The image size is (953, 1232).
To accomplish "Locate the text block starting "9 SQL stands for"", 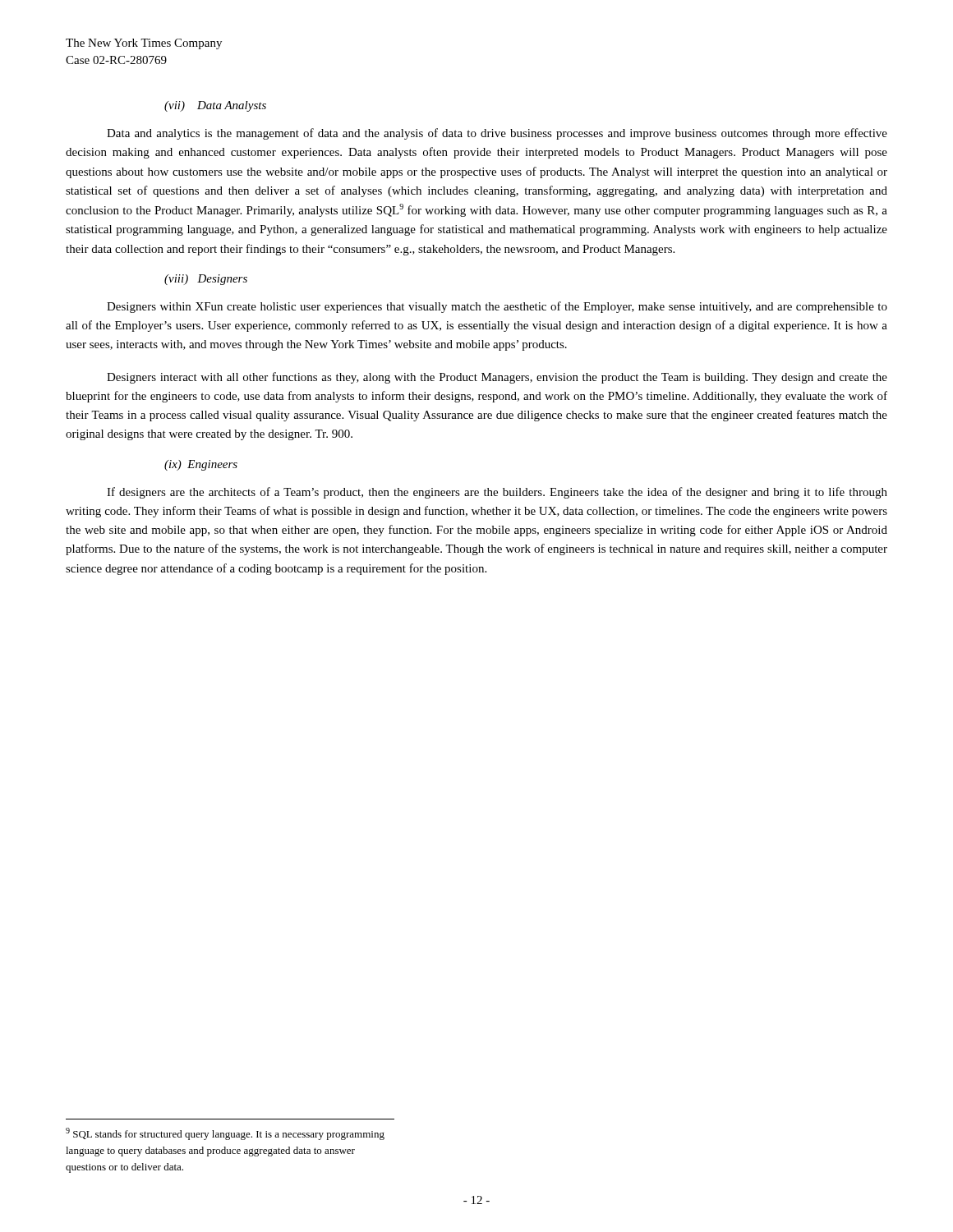I will 225,1149.
